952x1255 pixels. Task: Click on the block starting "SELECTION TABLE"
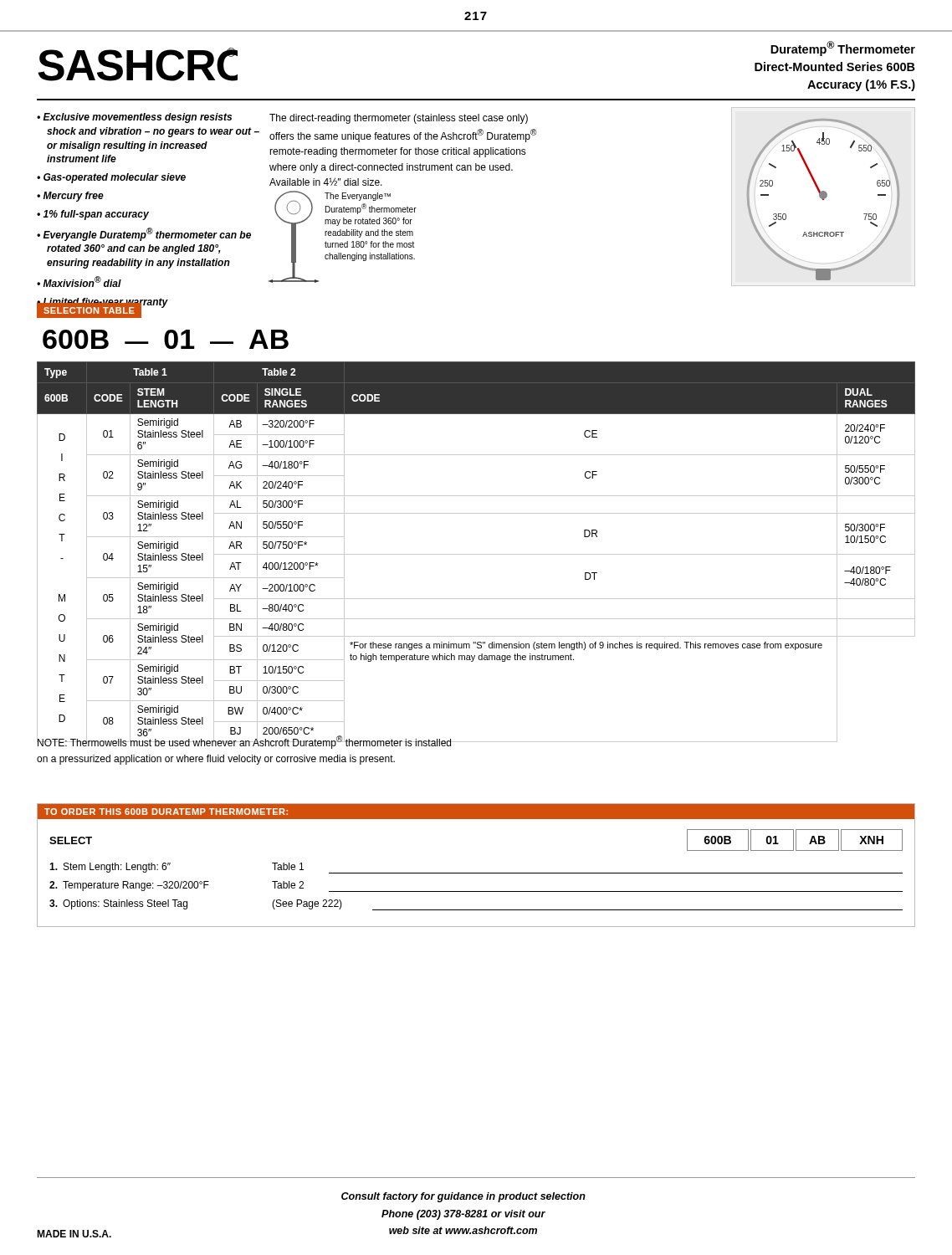point(89,310)
